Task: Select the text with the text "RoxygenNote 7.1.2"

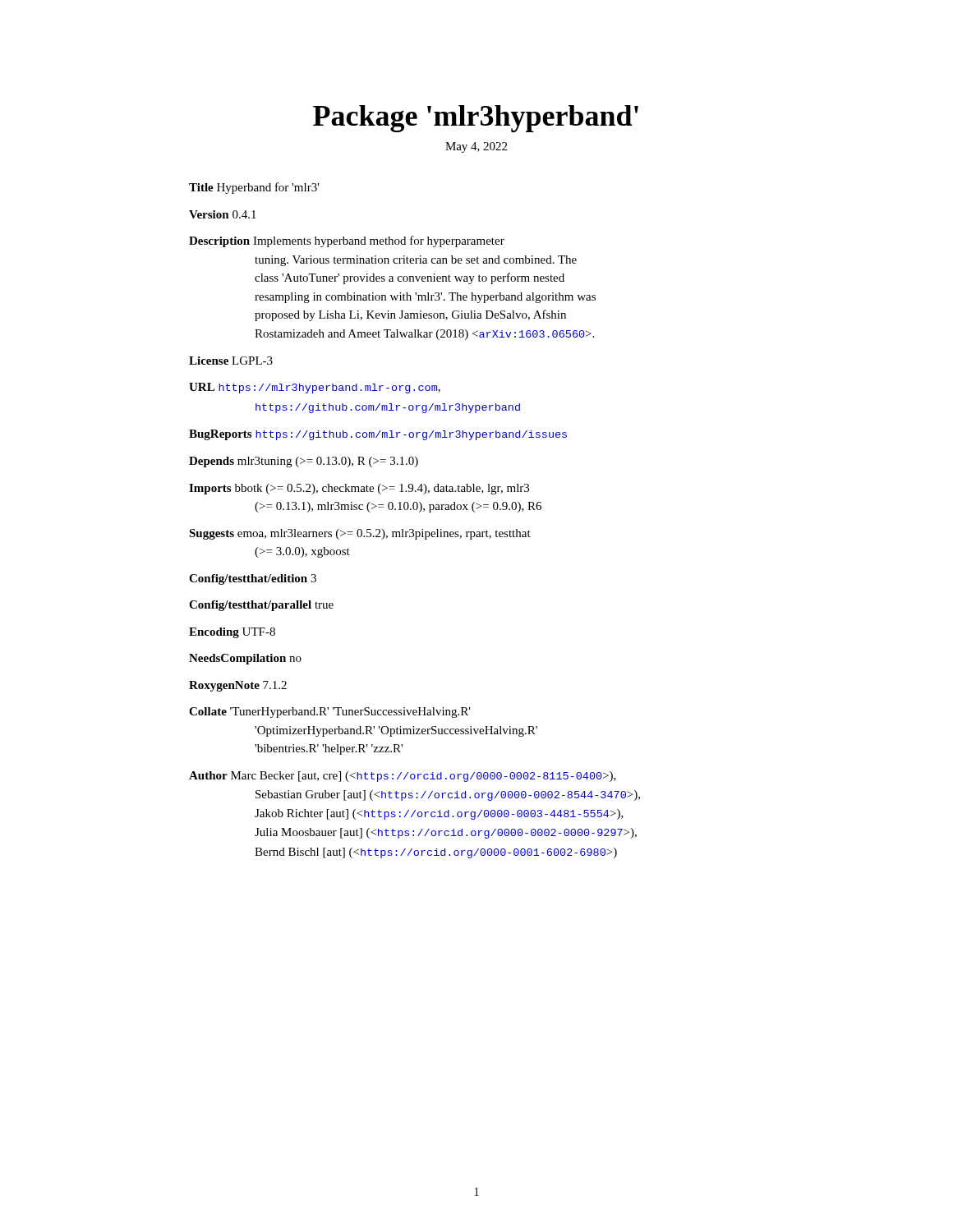Action: point(238,685)
